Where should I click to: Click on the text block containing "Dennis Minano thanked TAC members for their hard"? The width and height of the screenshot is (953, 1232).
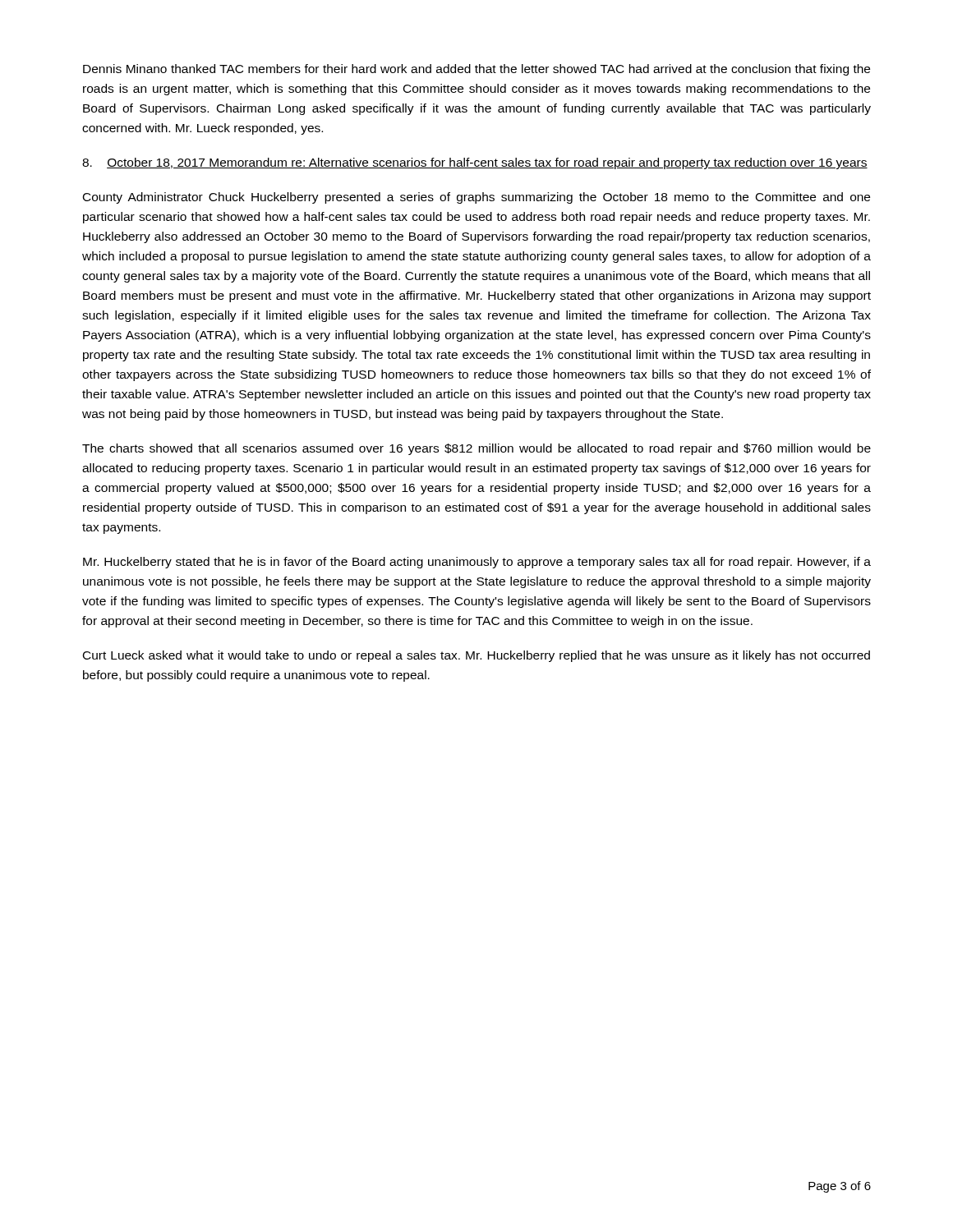(476, 98)
